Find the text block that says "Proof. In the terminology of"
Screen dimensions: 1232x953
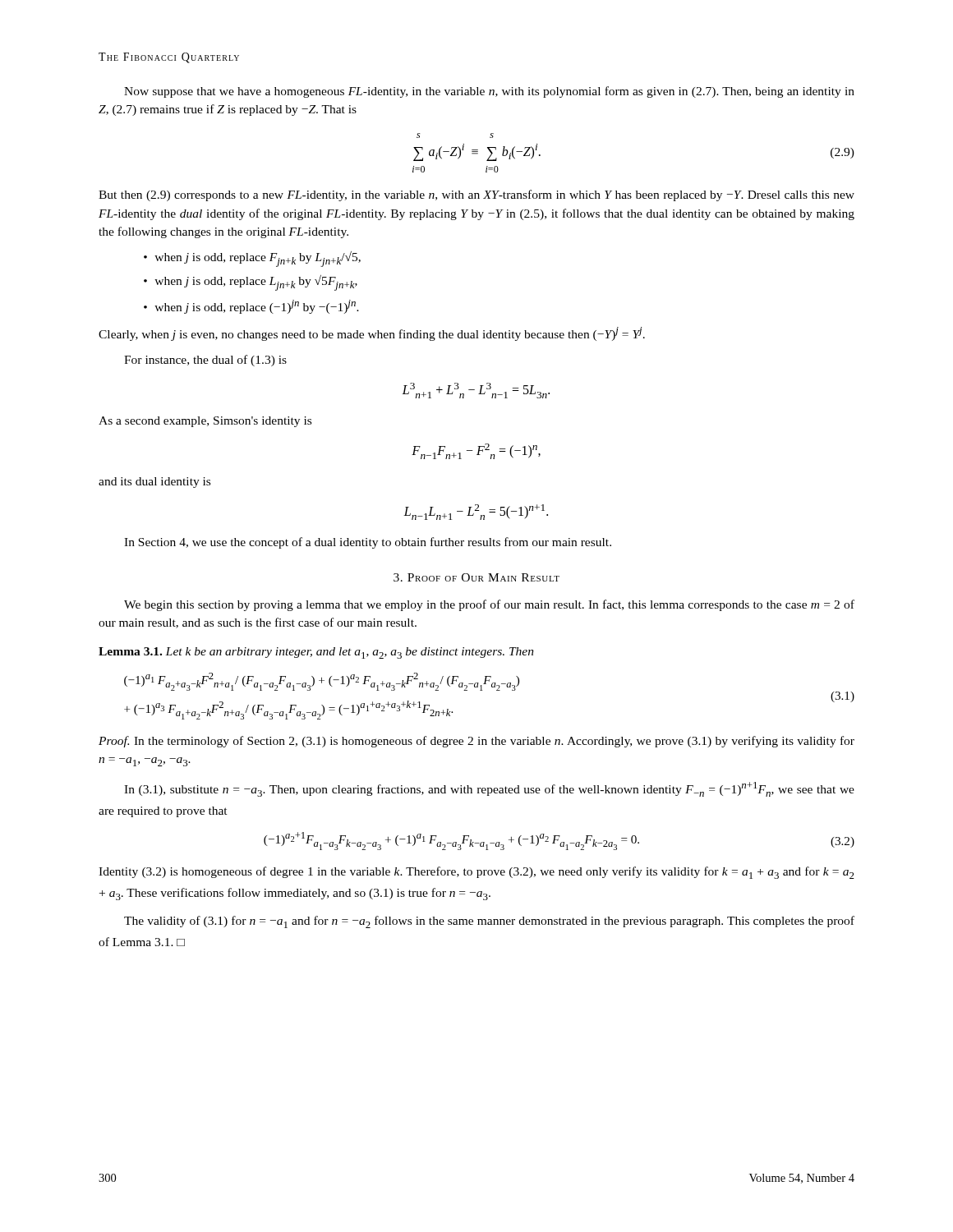coord(476,751)
